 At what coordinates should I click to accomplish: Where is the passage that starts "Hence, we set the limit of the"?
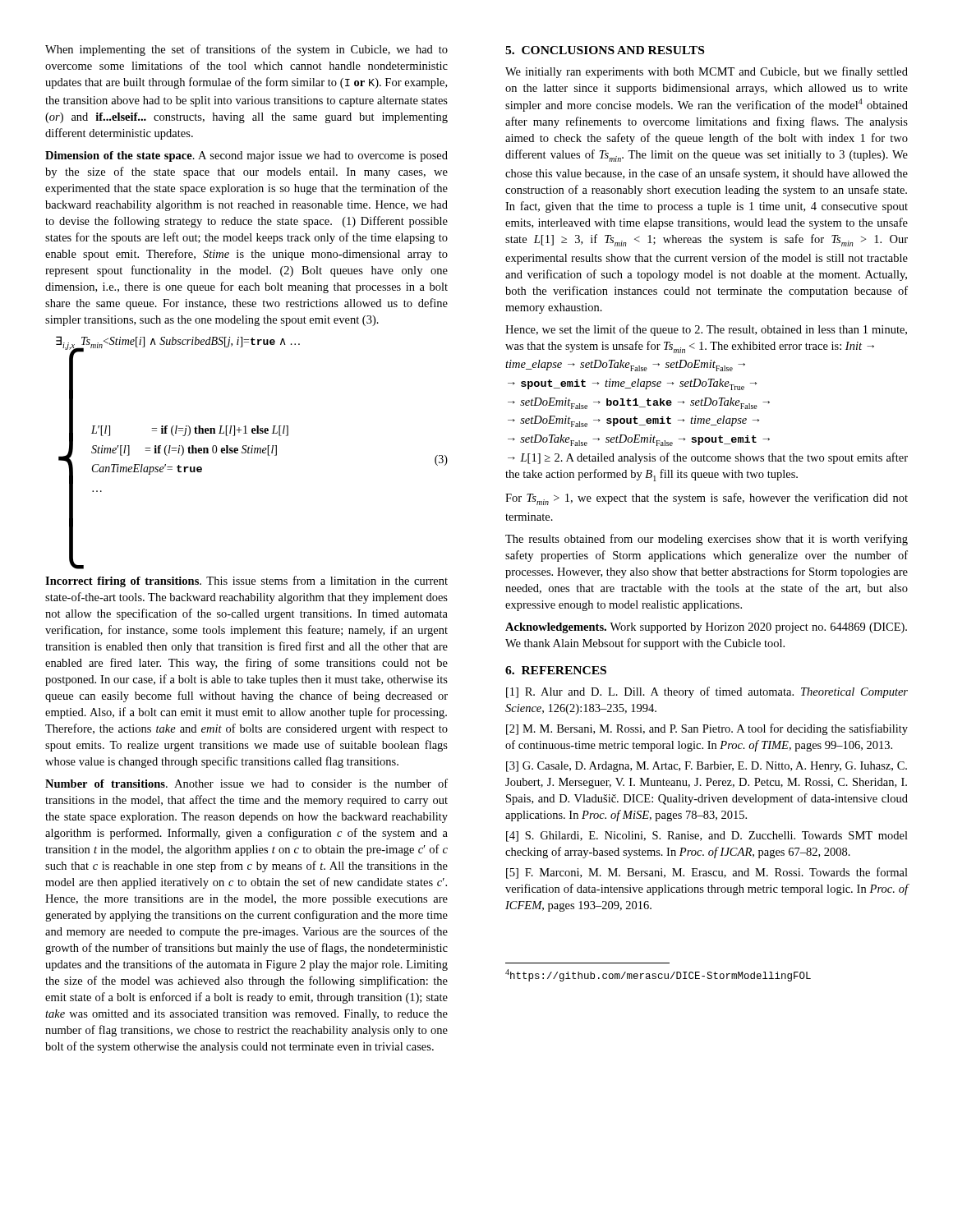(707, 402)
